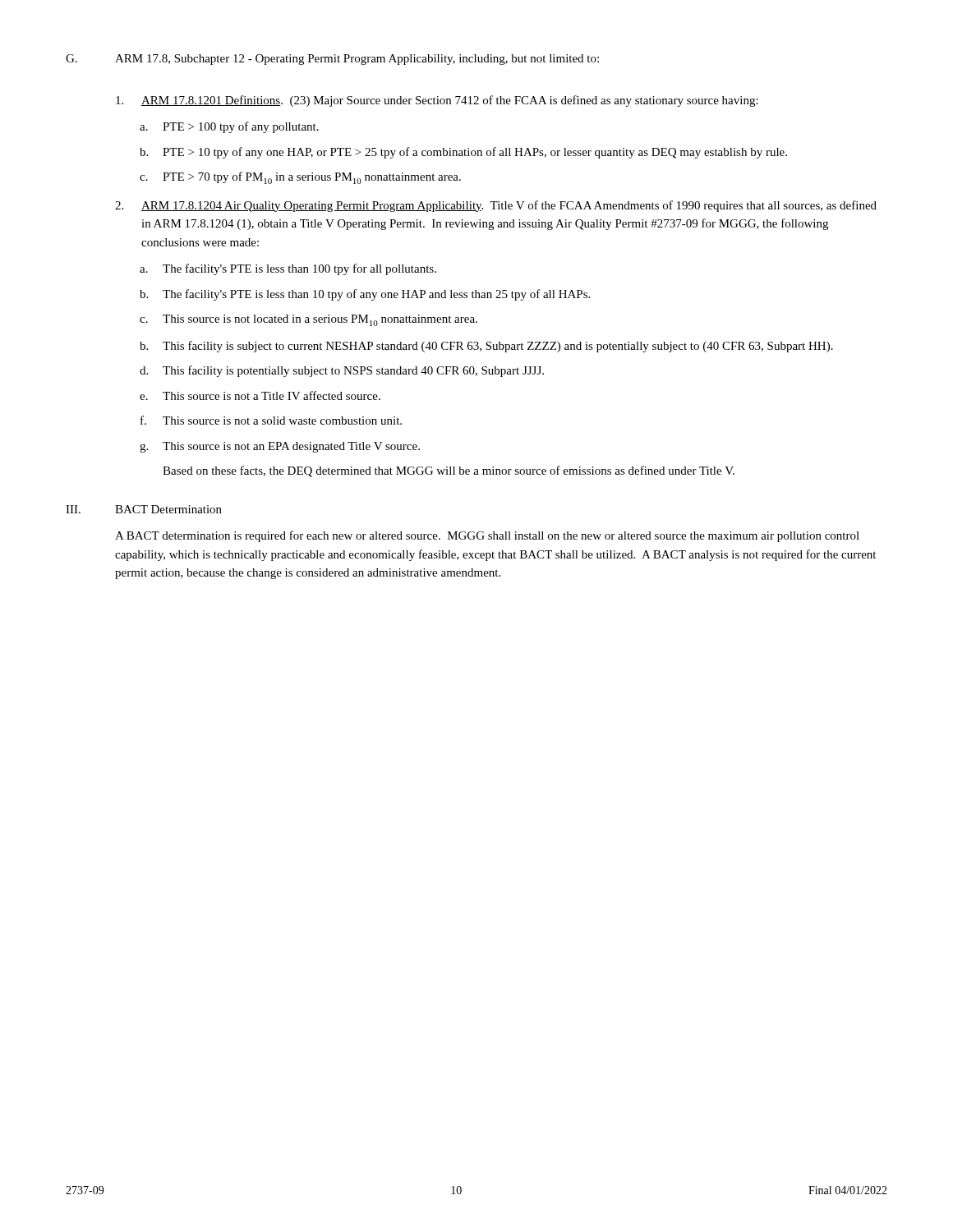Select the list item containing "a. PTE > 100 tpy of any pollutant."

click(x=229, y=127)
